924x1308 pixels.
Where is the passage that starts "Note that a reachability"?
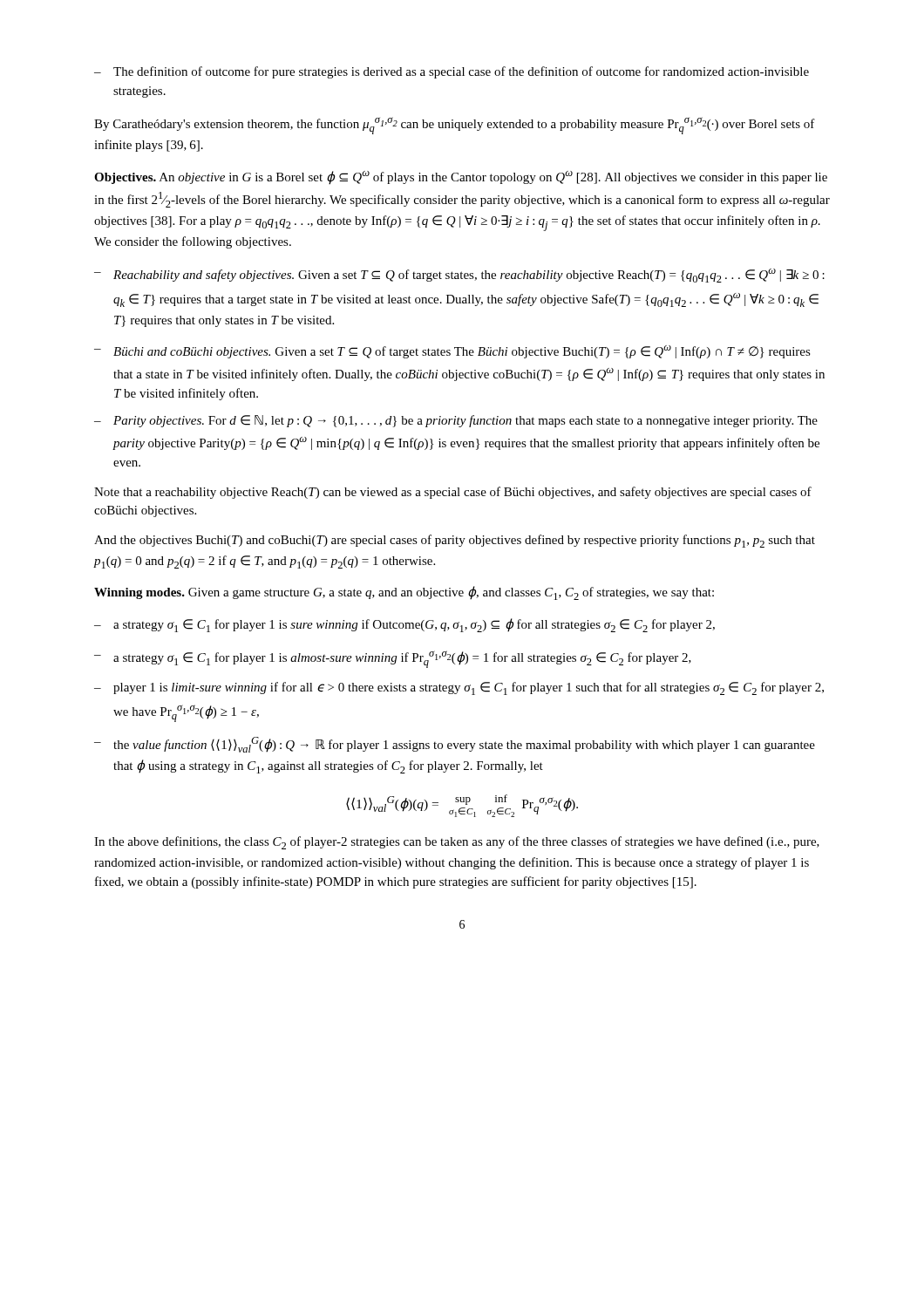pos(453,501)
